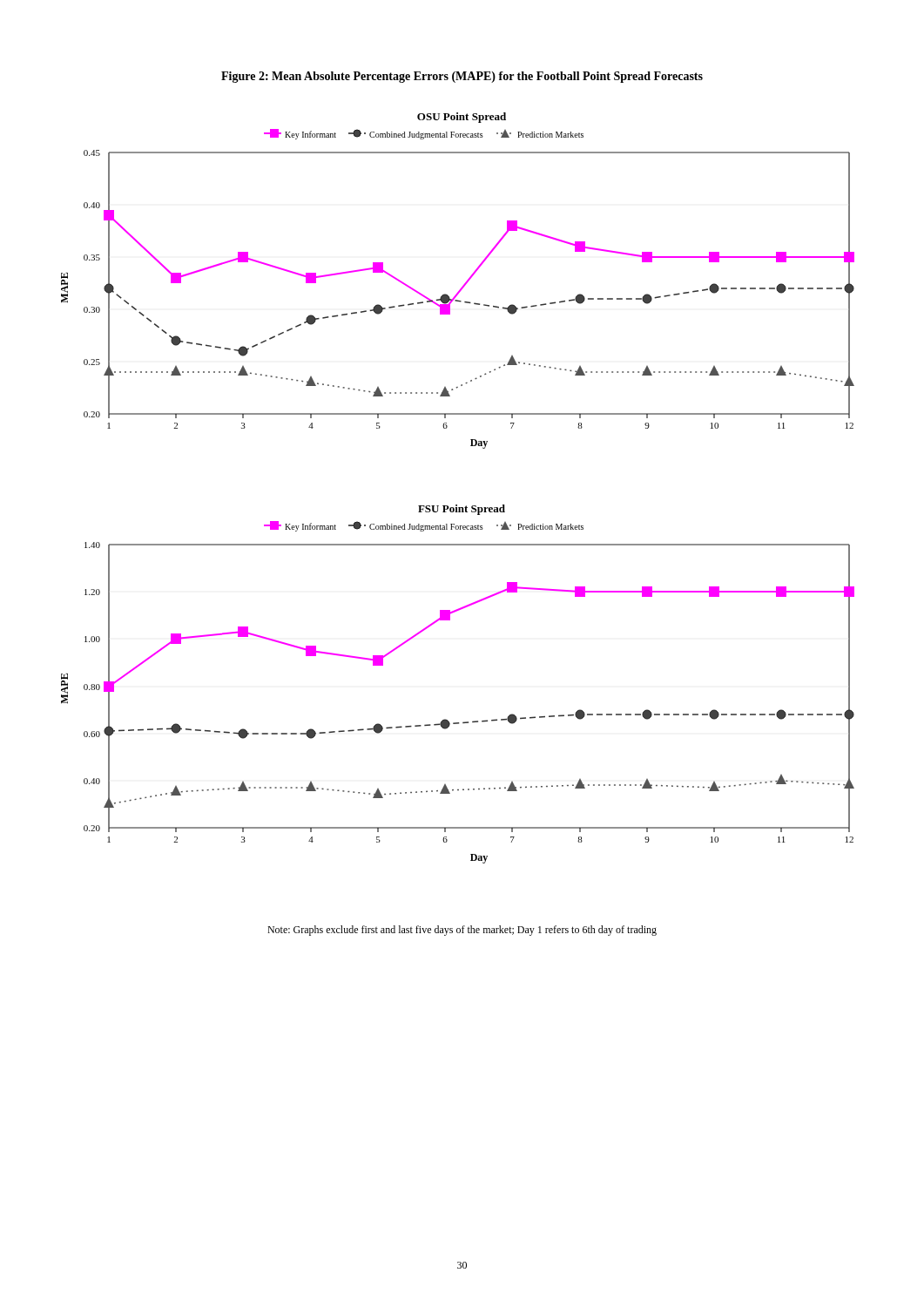
Task: Point to the block starting "Figure 2: Mean Absolute Percentage"
Action: [462, 76]
